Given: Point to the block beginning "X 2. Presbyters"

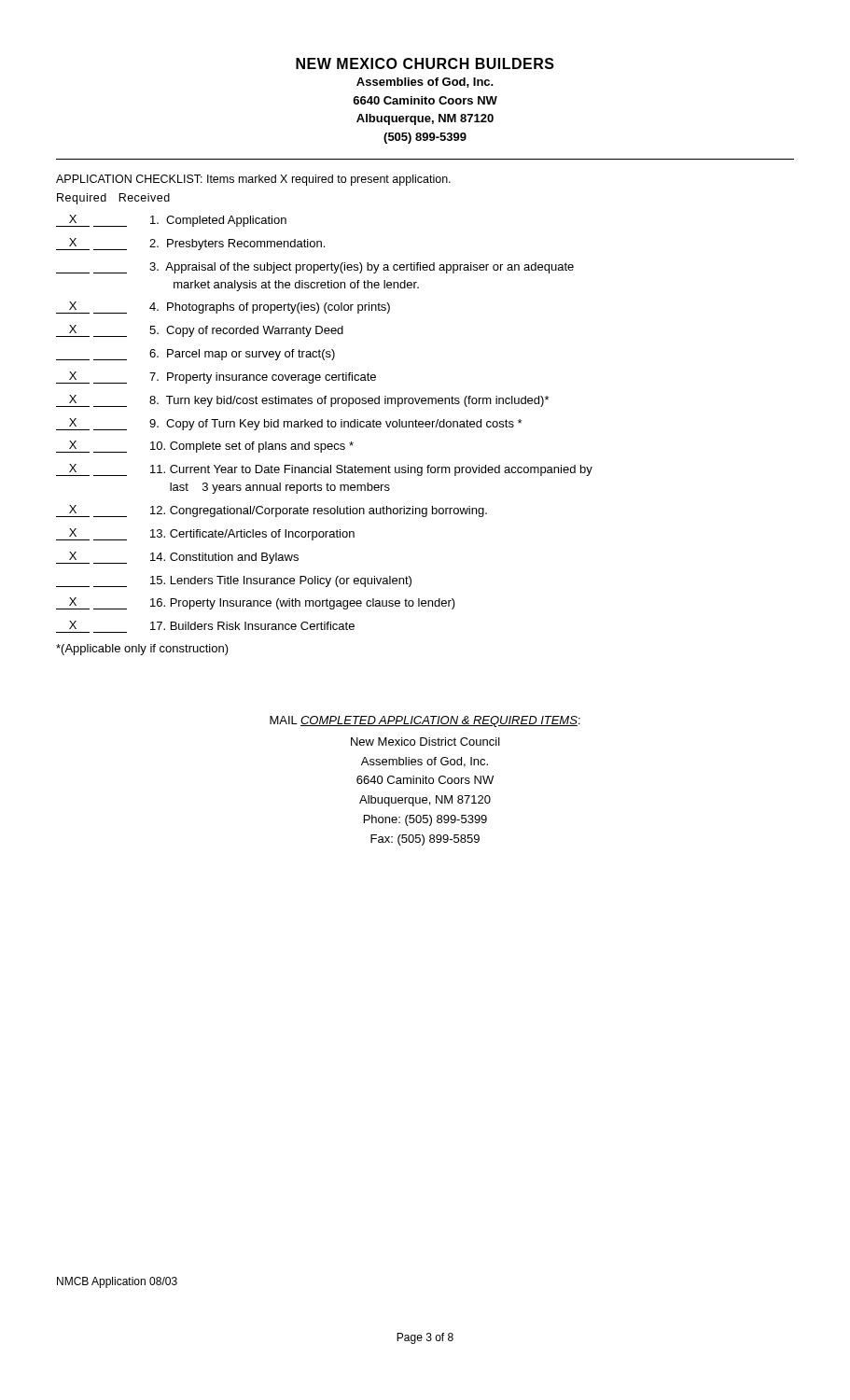Looking at the screenshot, I should [190, 244].
